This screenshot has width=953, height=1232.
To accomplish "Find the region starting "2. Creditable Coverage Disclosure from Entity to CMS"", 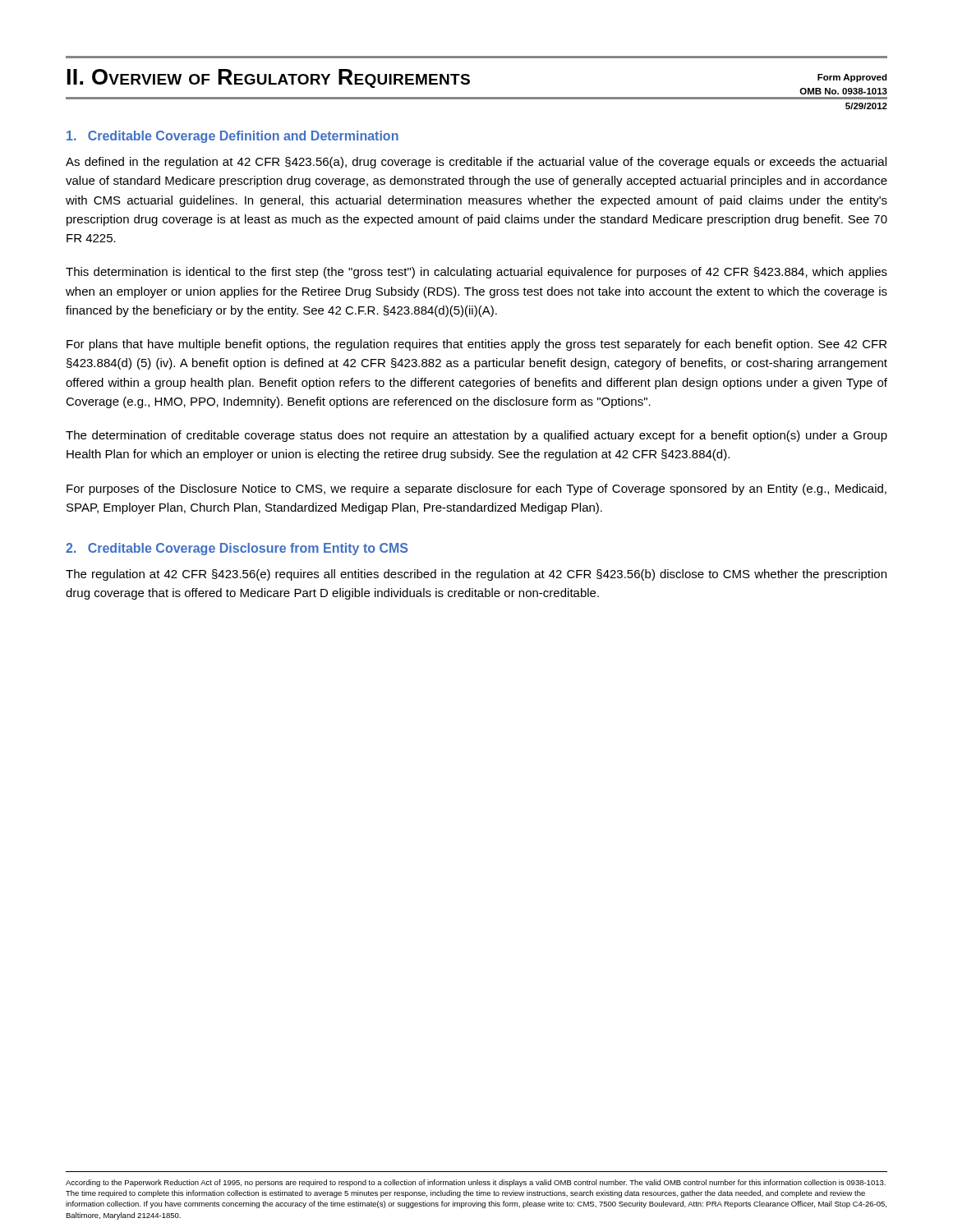I will [237, 548].
